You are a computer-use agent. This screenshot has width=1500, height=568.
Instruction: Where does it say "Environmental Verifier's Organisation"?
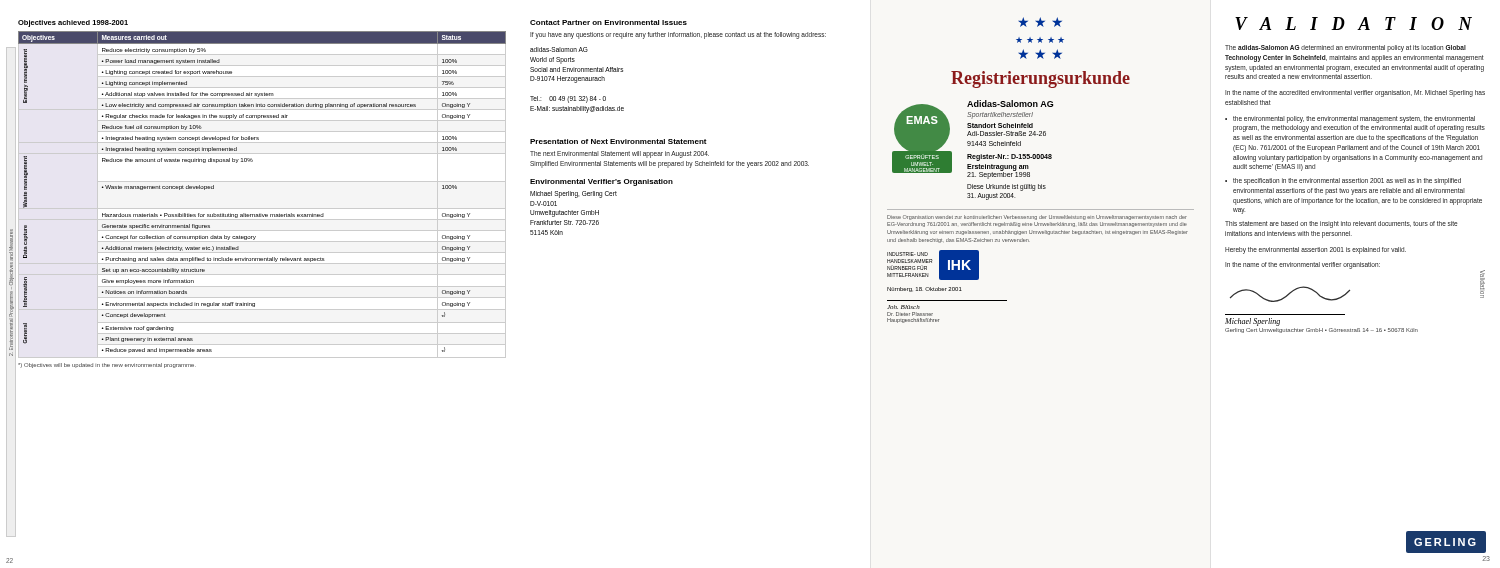point(601,181)
